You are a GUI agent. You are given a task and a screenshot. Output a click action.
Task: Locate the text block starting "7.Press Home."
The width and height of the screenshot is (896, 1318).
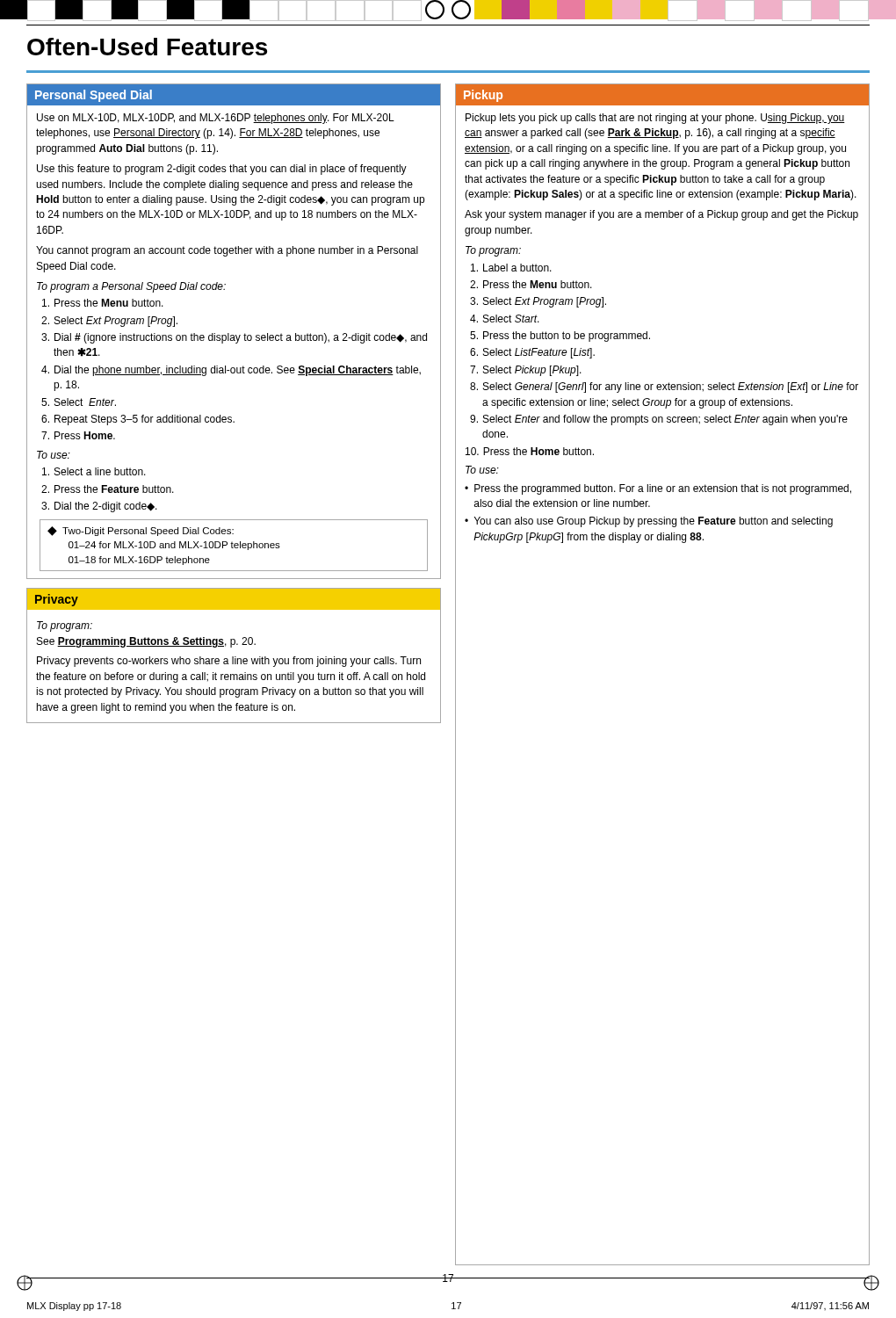point(78,435)
